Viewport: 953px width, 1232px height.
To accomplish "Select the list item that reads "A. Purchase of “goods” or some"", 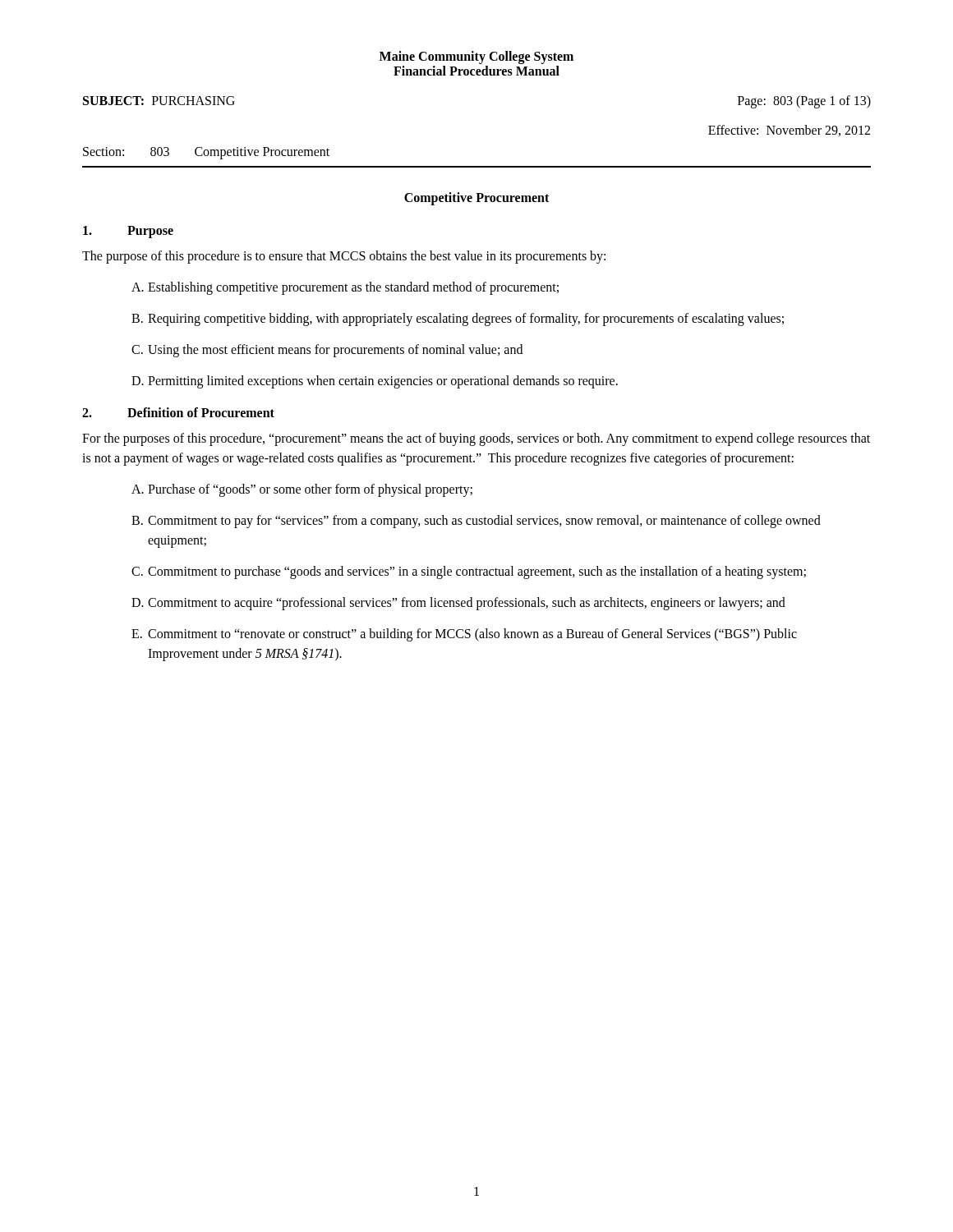I will pos(476,489).
